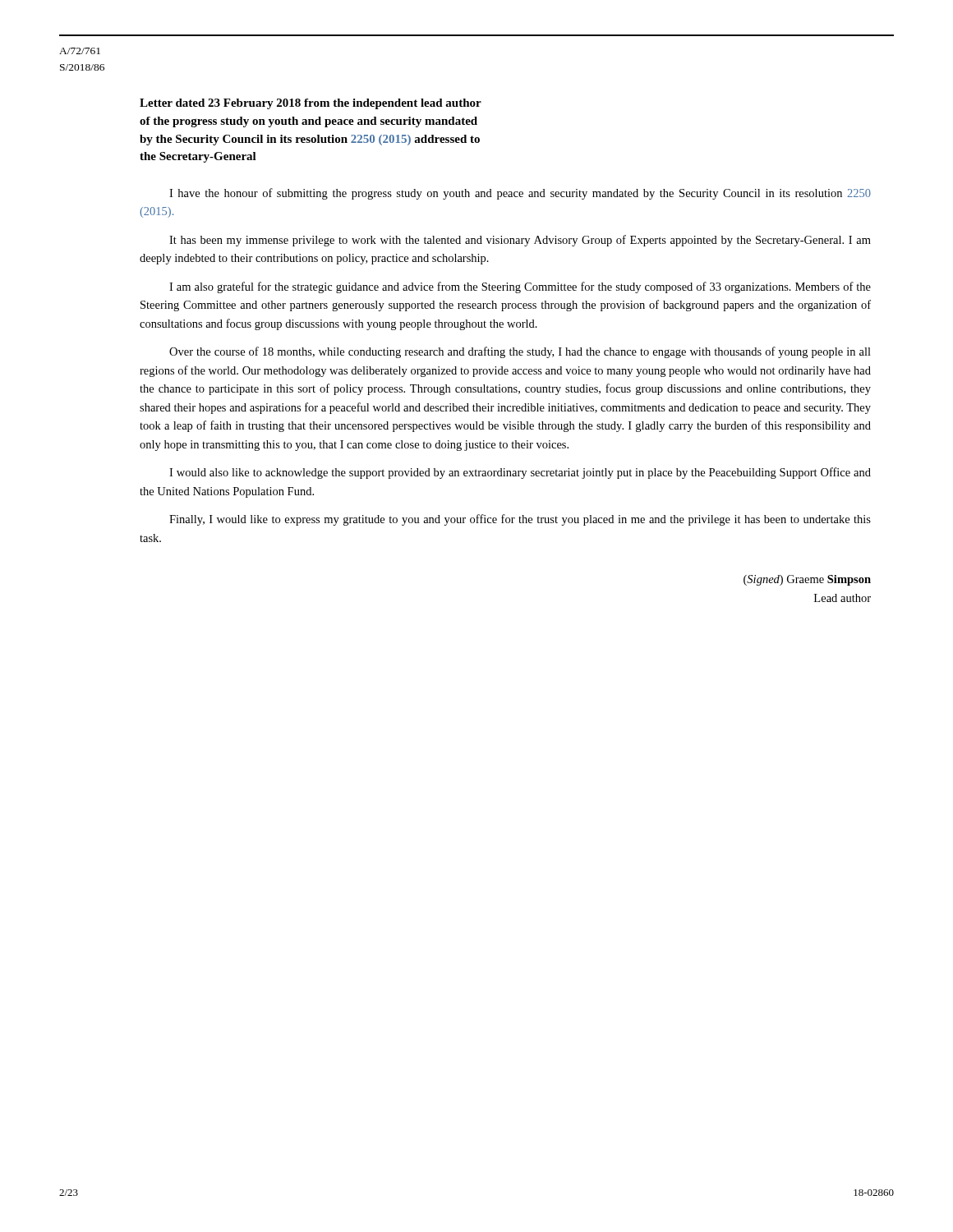The width and height of the screenshot is (953, 1232).
Task: Locate the element starting "Over the course of"
Action: (505, 398)
